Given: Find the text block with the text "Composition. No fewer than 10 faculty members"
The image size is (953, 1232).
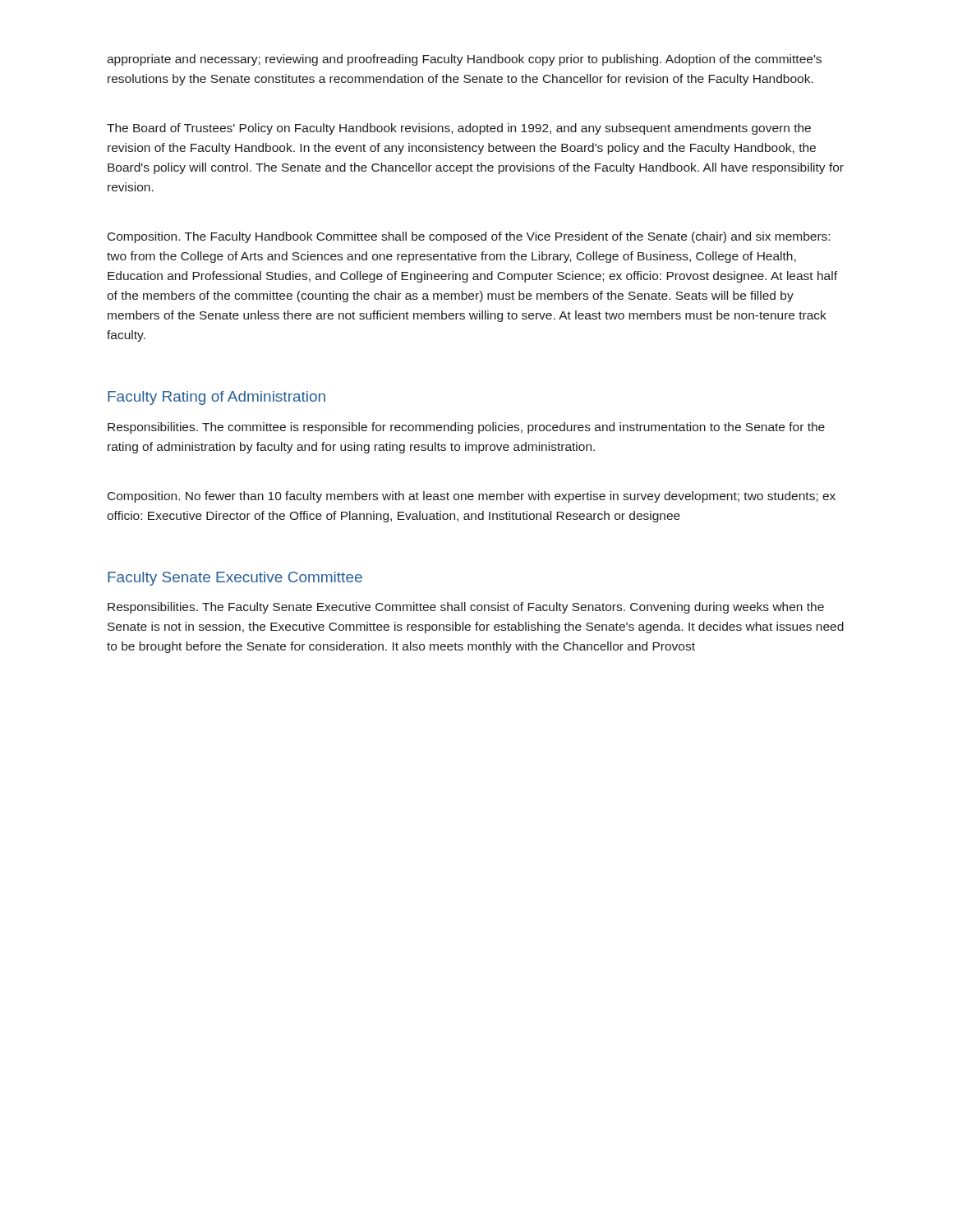Looking at the screenshot, I should pos(471,505).
